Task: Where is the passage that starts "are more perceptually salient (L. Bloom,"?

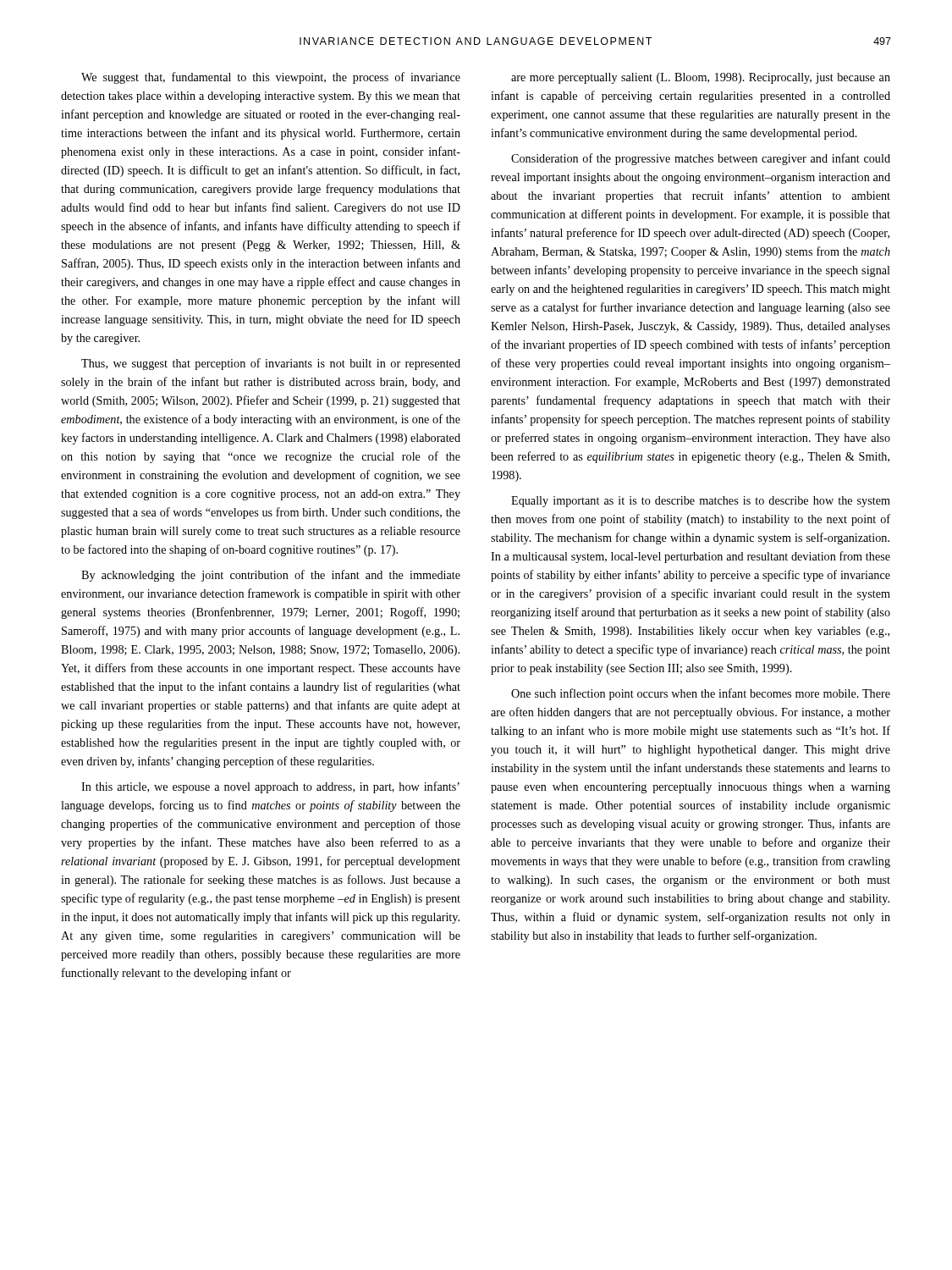Action: click(x=691, y=105)
